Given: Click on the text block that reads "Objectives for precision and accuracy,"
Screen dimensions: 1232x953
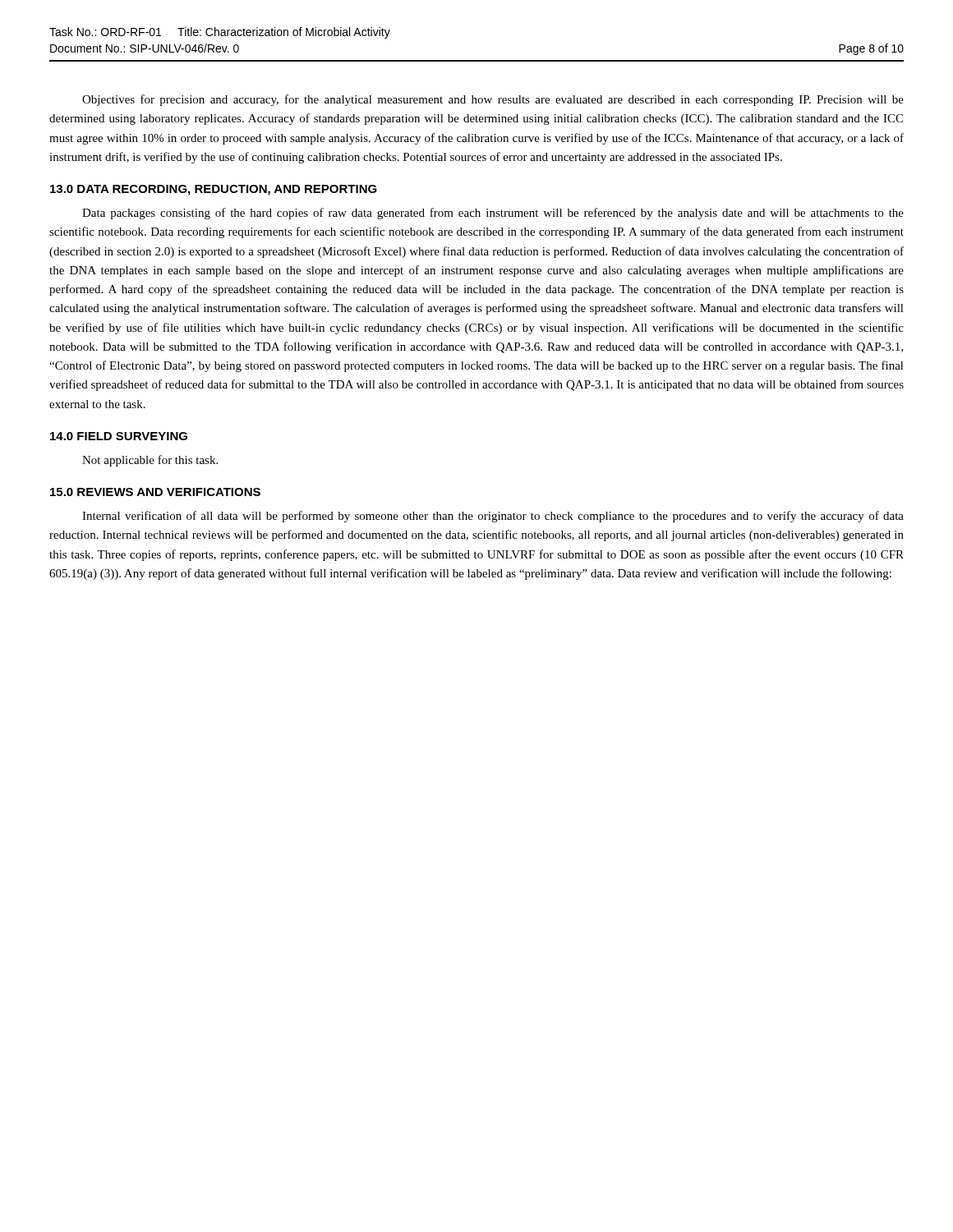Looking at the screenshot, I should tap(476, 128).
